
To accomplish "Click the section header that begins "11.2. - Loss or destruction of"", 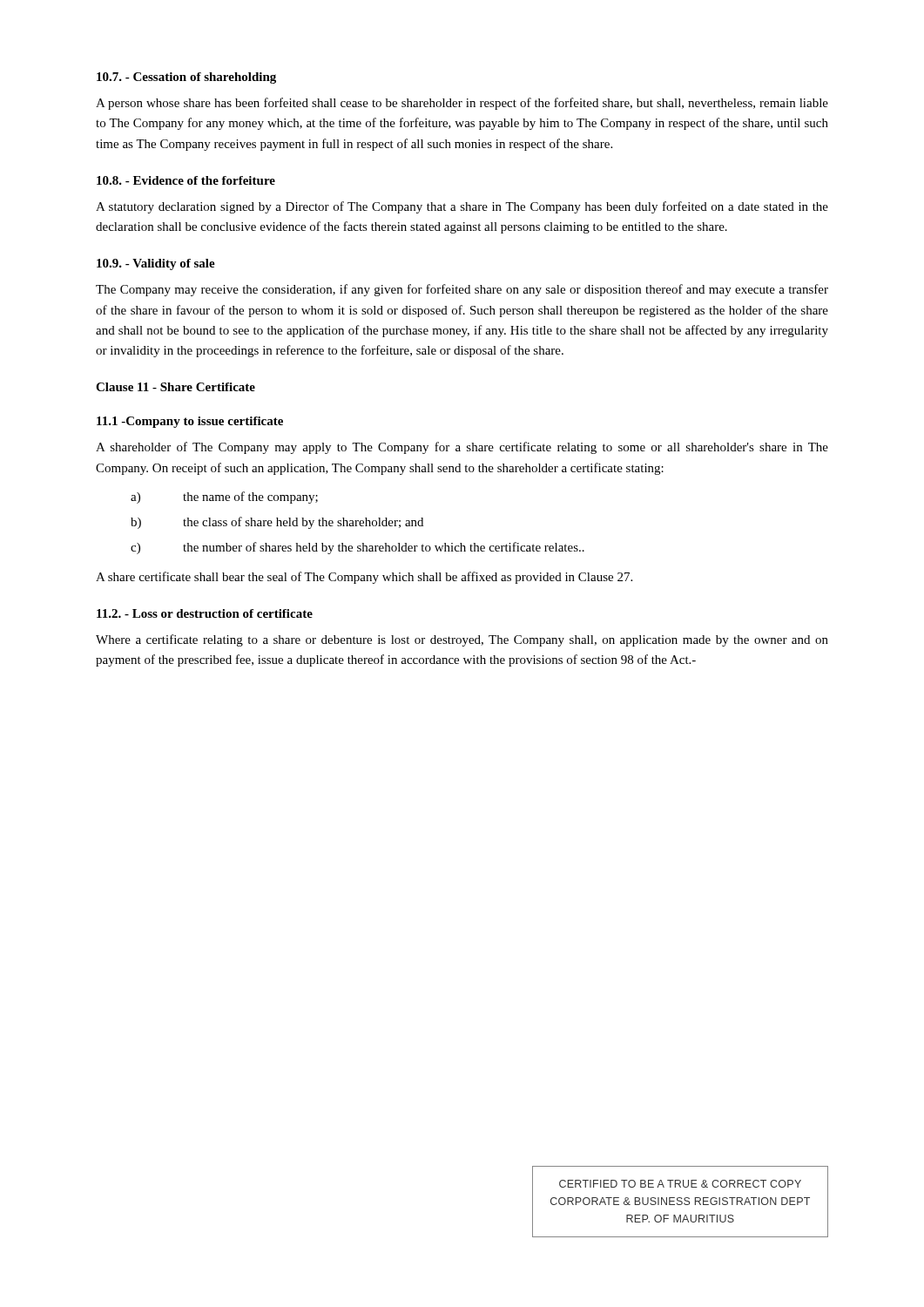I will (x=204, y=613).
